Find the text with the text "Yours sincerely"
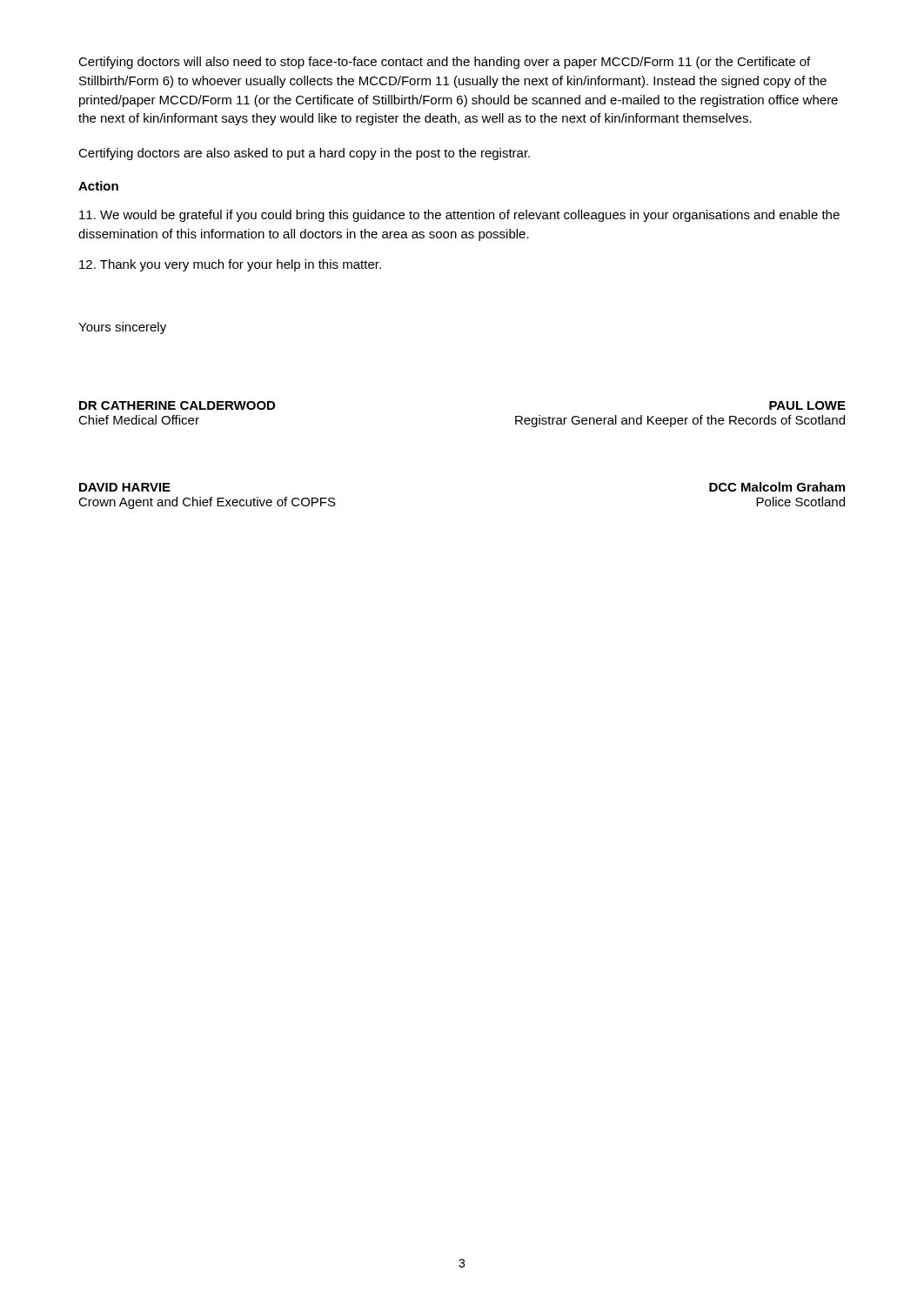This screenshot has width=924, height=1305. coord(122,327)
